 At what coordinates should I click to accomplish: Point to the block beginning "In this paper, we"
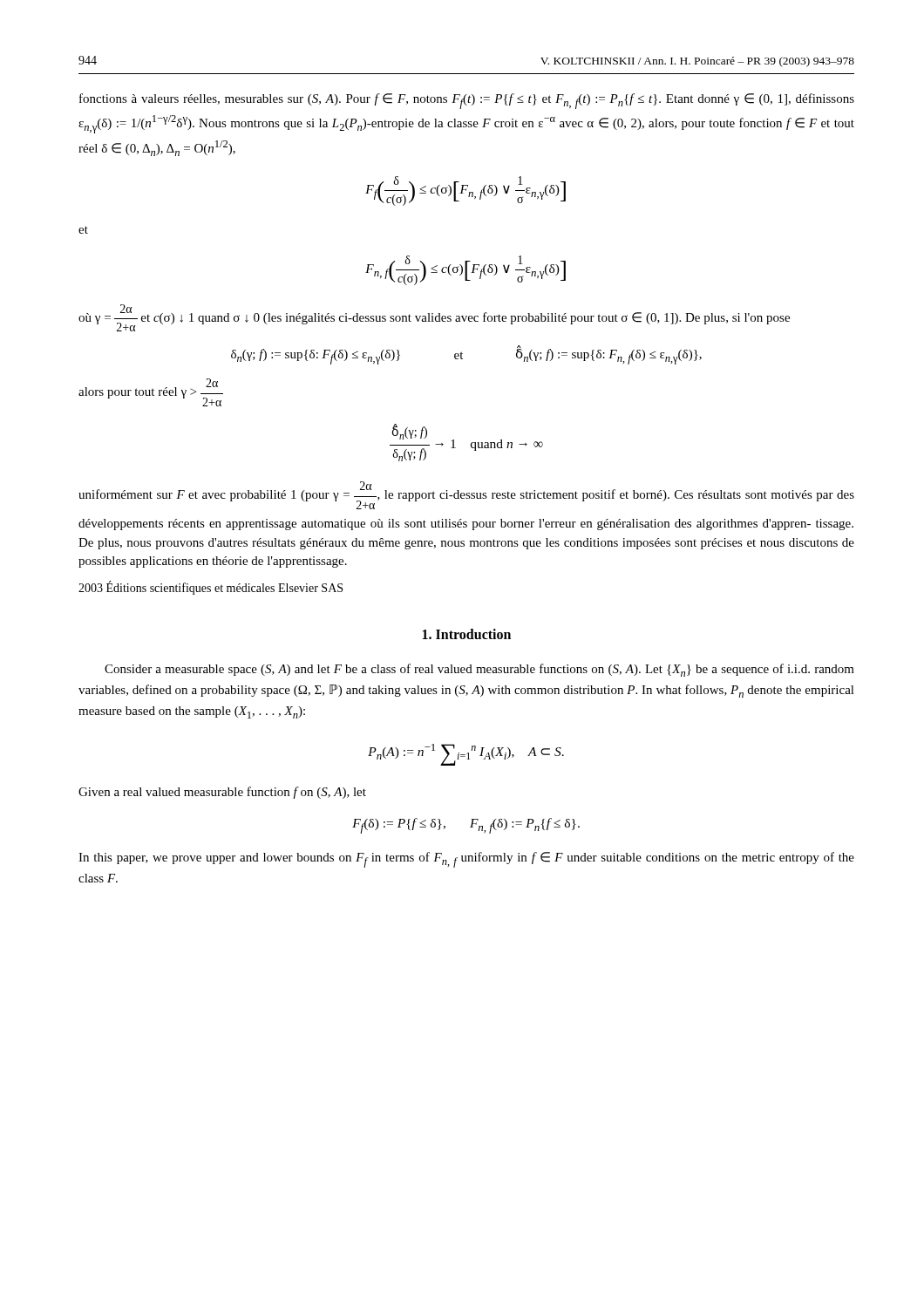[466, 869]
